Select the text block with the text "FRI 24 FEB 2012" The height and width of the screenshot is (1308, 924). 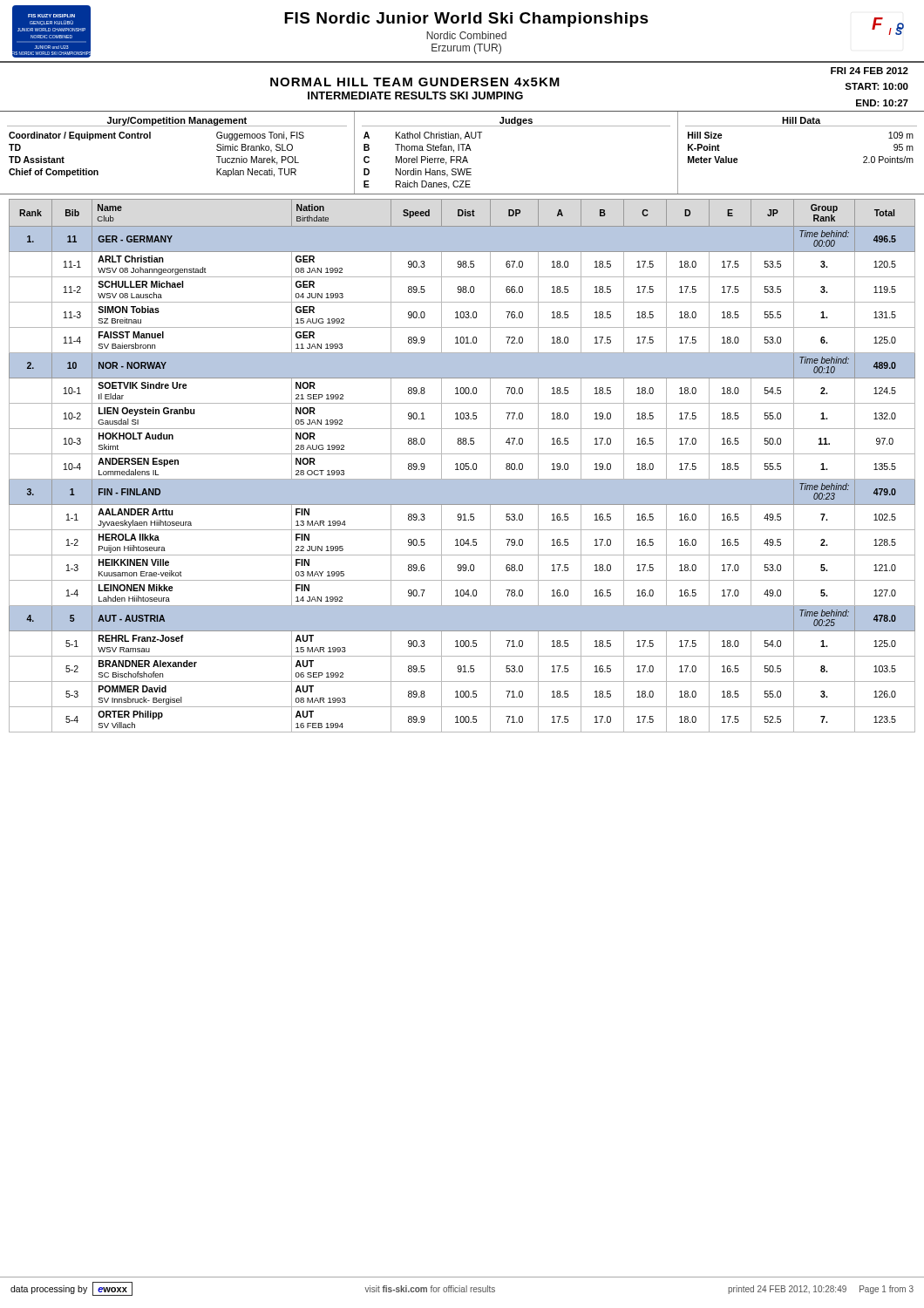click(869, 87)
